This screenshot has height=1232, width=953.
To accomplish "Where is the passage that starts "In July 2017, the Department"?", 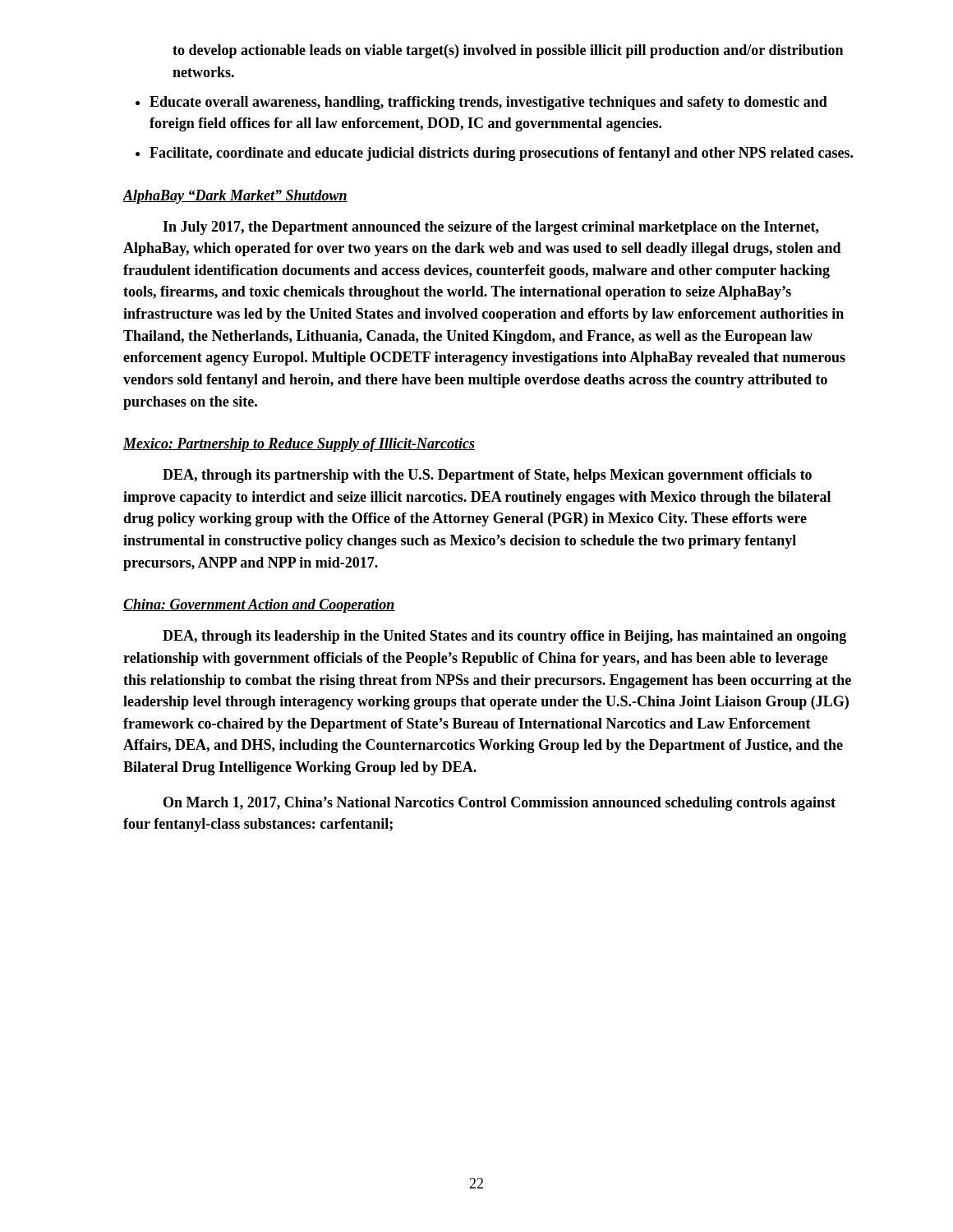I will coord(484,314).
